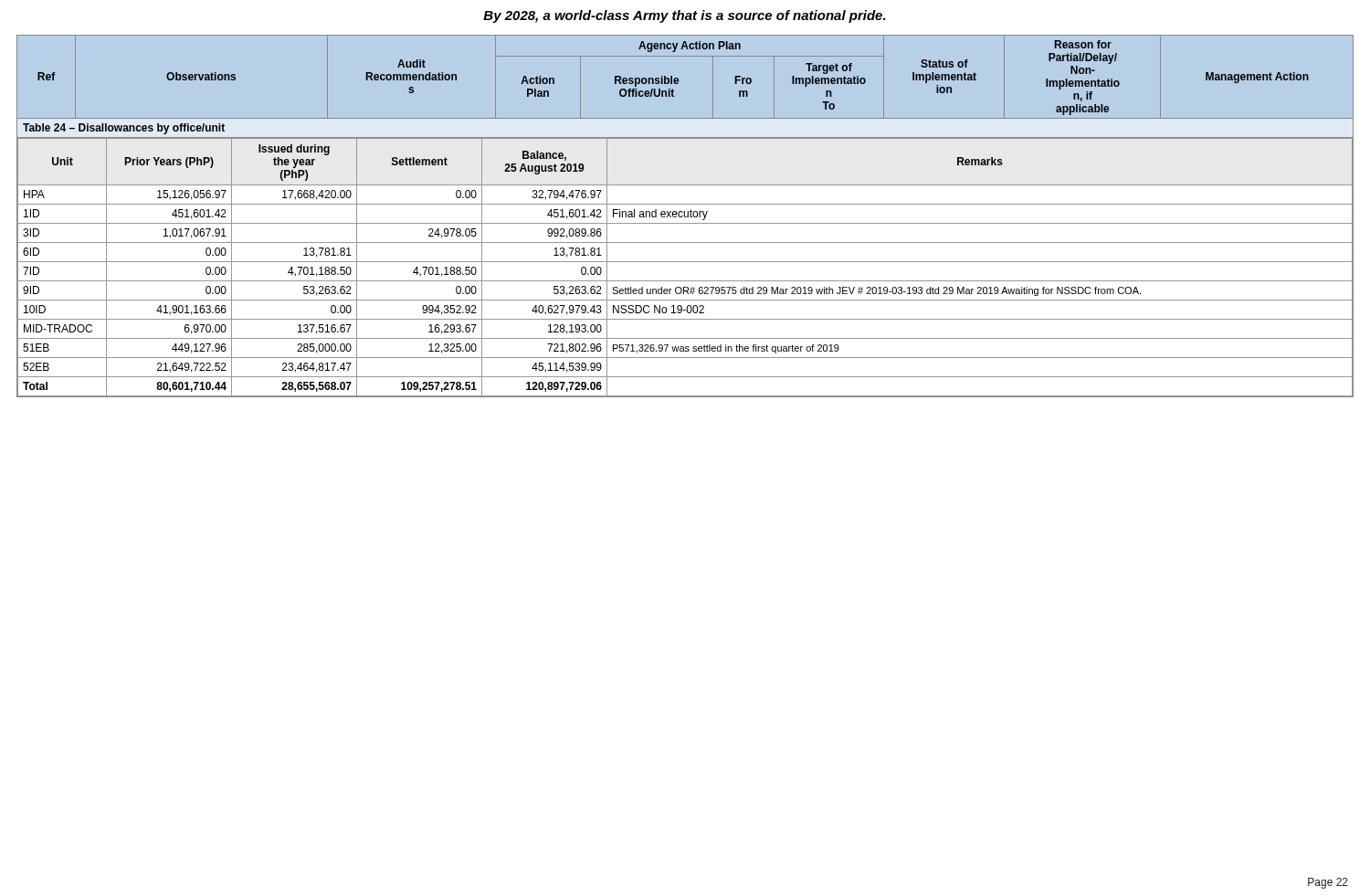
Task: Select the title that reads "By 2028, a world-class Army that is a"
Action: pyautogui.click(x=685, y=15)
